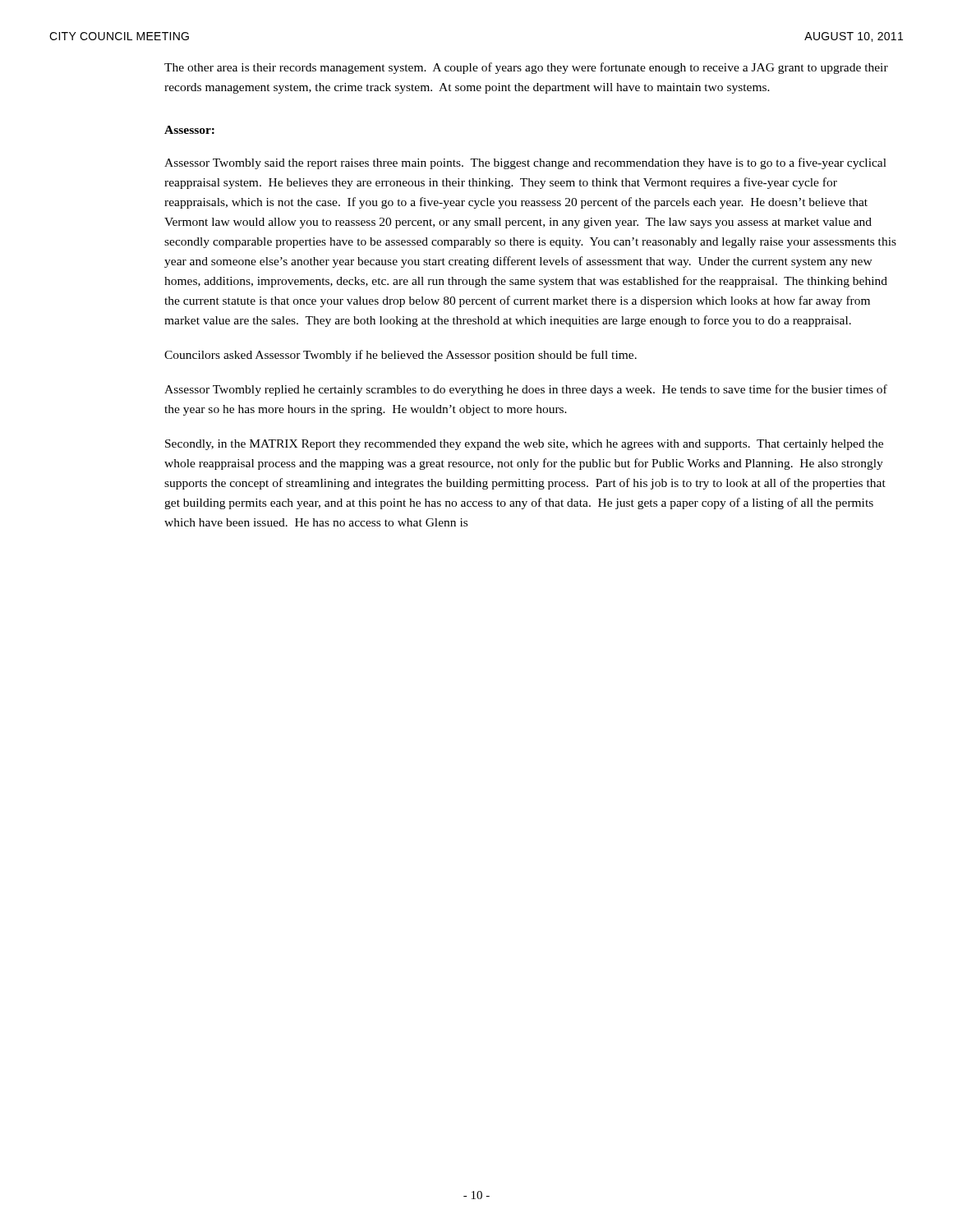
Task: Find the block on this page that starts "Secondly, in the MATRIX"
Action: (x=525, y=483)
